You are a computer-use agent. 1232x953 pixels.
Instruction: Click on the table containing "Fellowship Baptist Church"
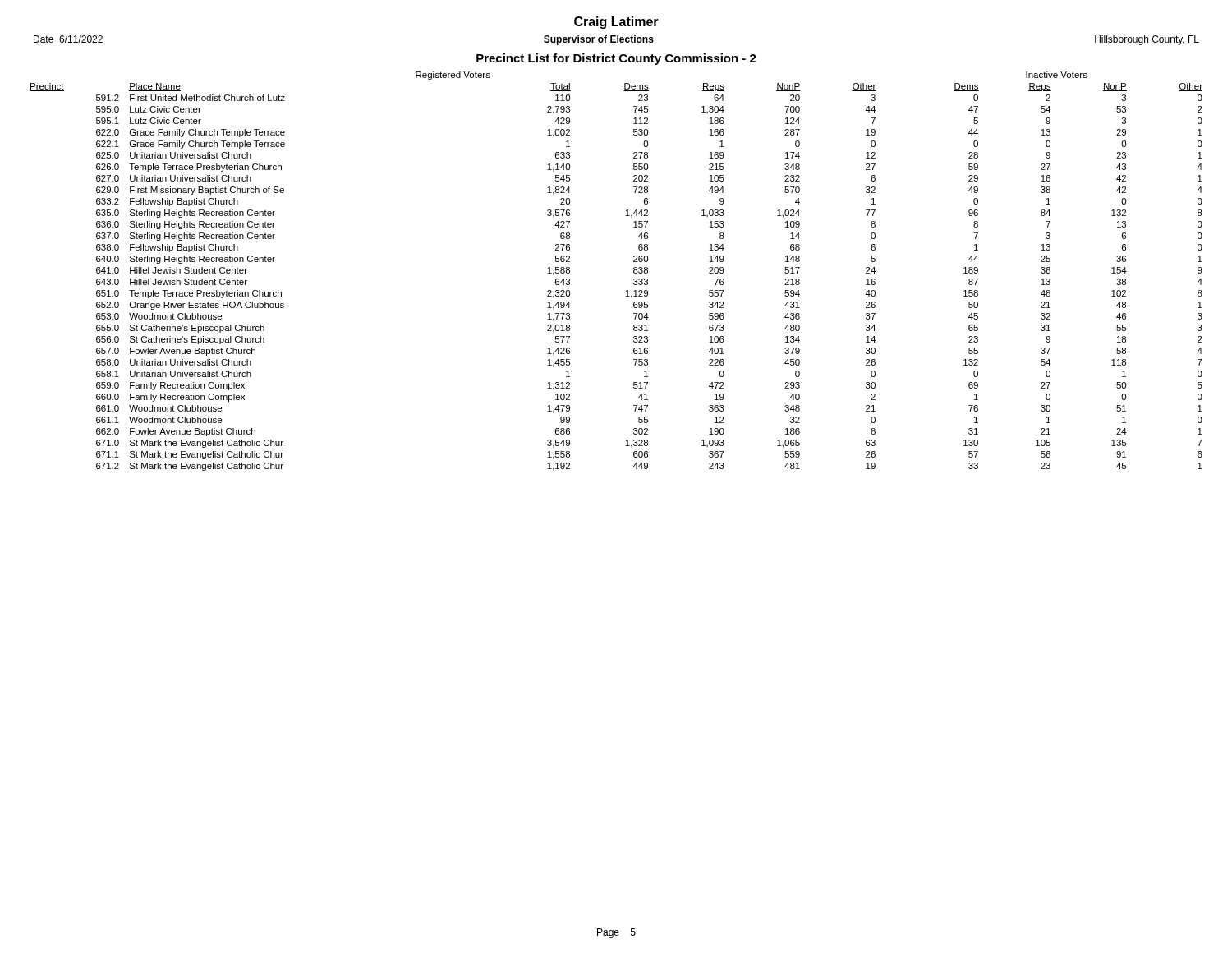pyautogui.click(x=616, y=270)
